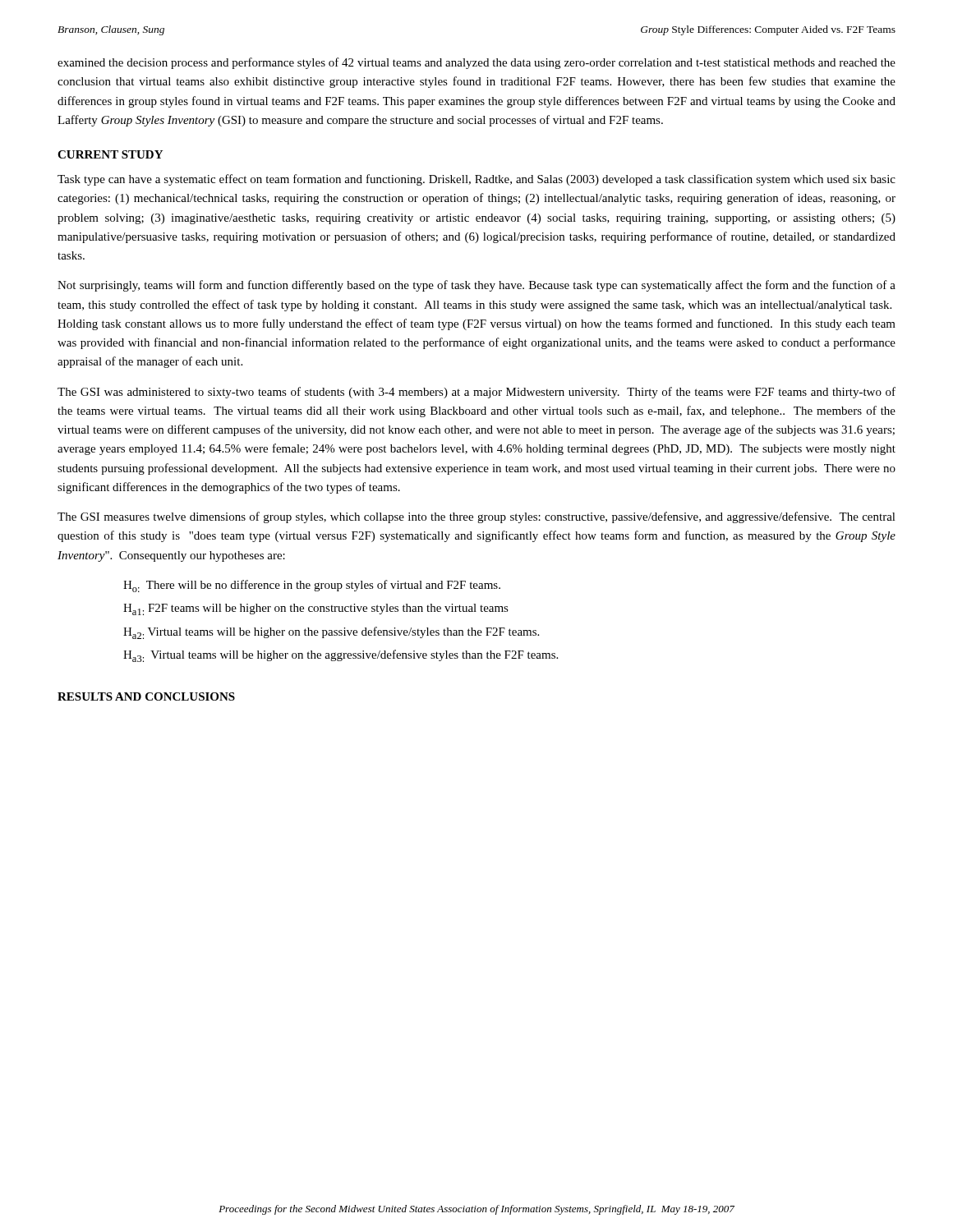Viewport: 953px width, 1232px height.
Task: Click on the block starting "examined the decision"
Action: tap(476, 91)
